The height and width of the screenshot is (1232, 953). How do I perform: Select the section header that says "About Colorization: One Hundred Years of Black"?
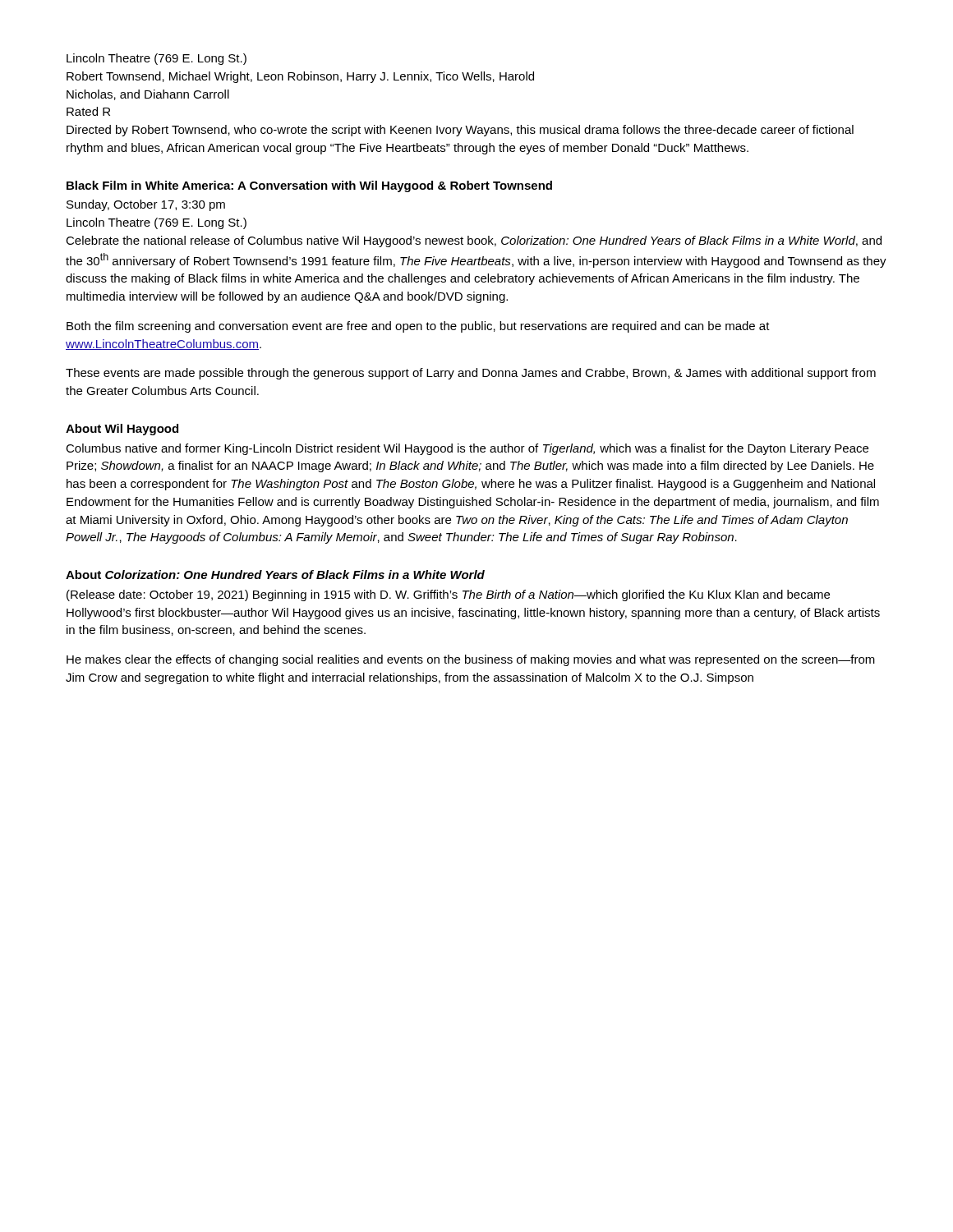(x=275, y=575)
